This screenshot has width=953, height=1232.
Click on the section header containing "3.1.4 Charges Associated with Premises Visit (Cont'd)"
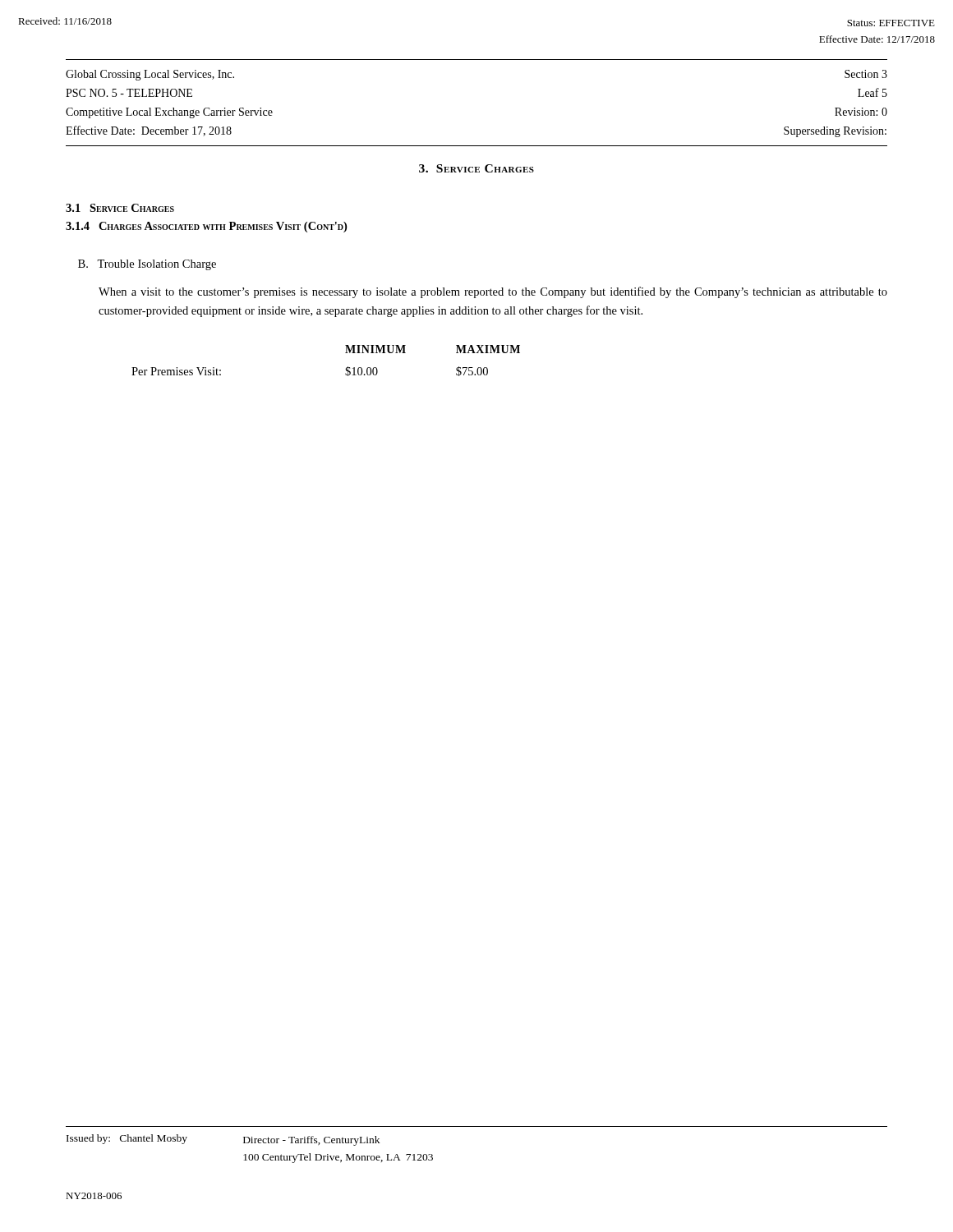coord(207,226)
